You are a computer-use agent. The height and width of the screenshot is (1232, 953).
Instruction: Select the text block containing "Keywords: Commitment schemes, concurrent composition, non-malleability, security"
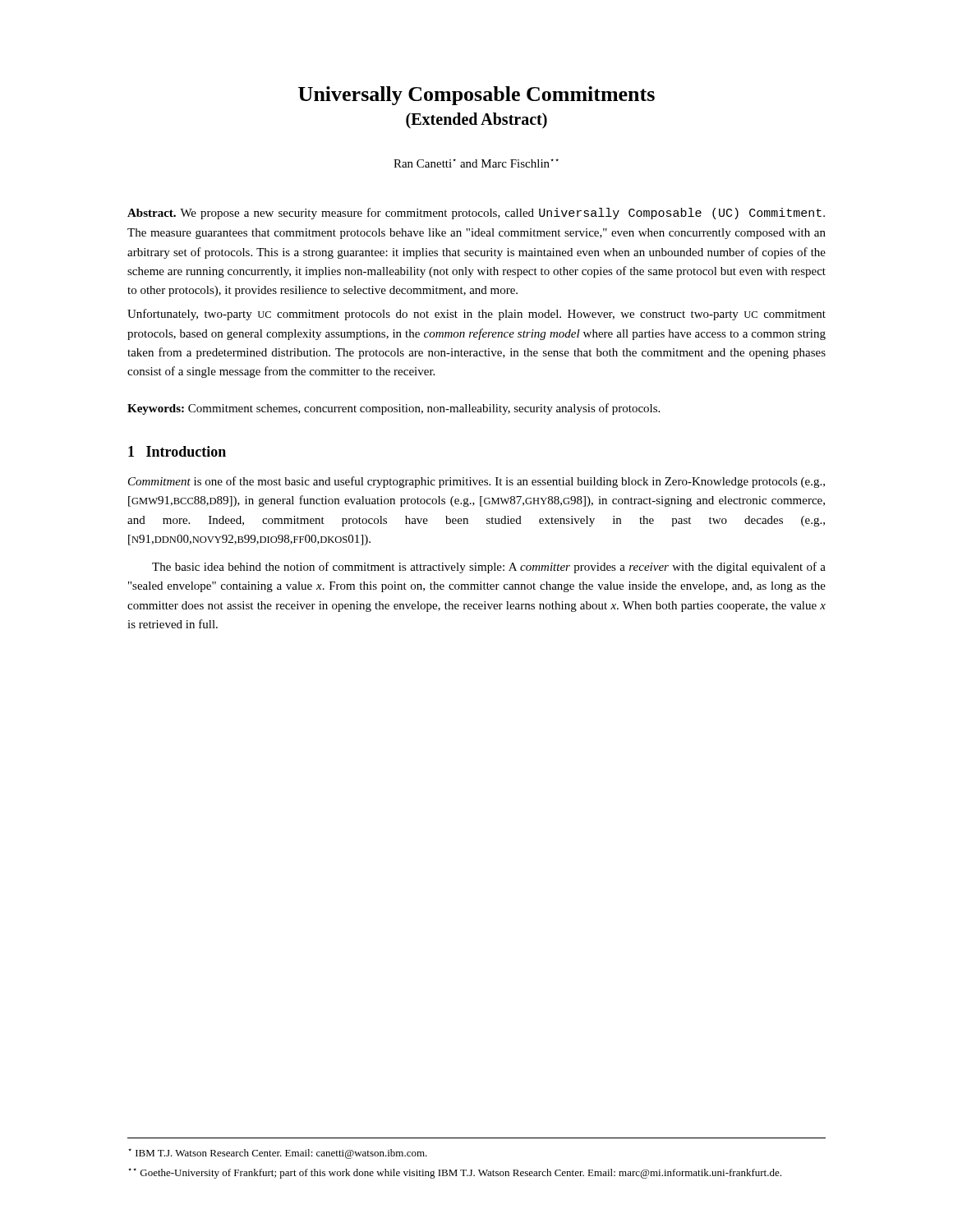coord(394,408)
